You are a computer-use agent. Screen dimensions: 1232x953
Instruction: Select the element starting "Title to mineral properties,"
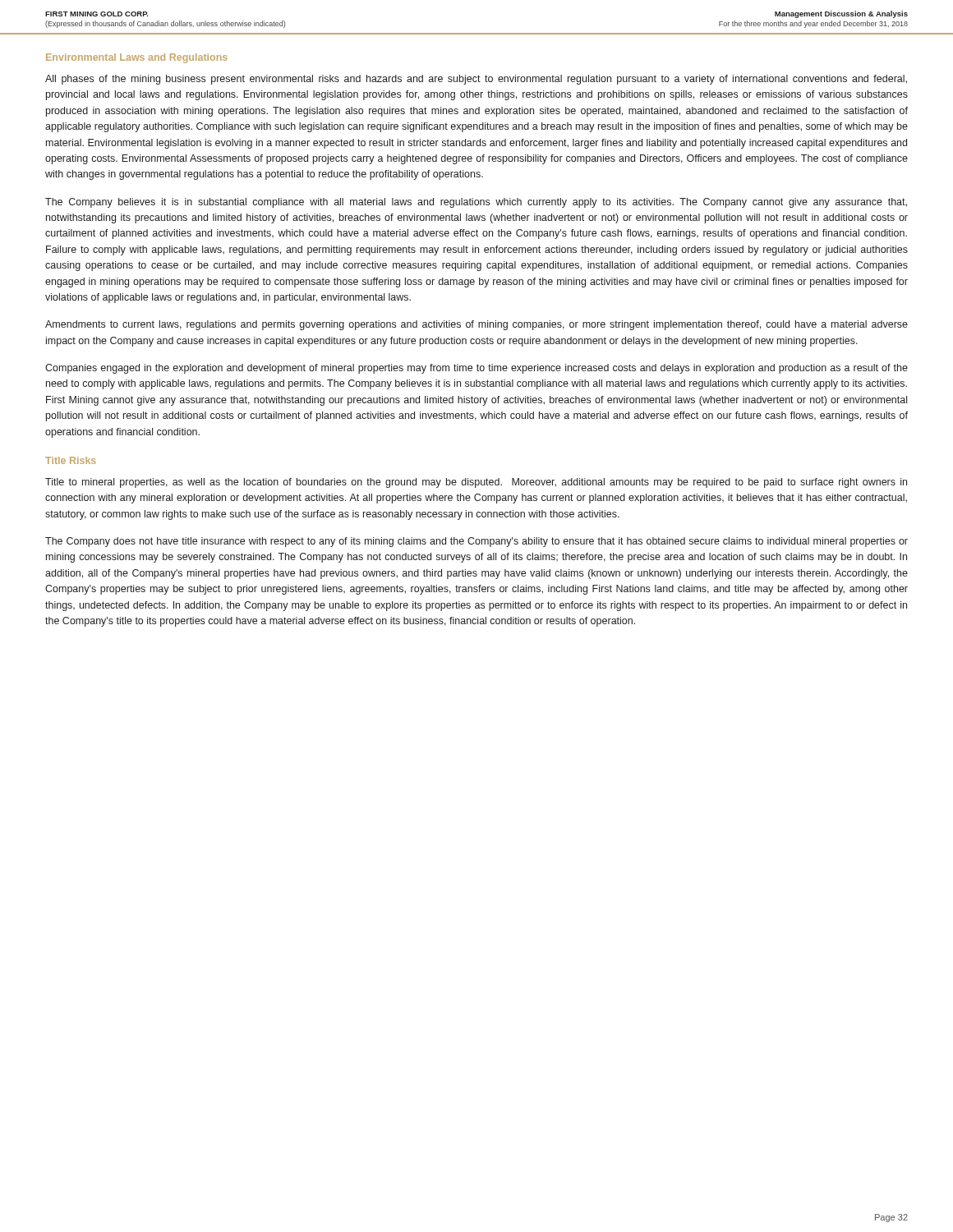476,498
